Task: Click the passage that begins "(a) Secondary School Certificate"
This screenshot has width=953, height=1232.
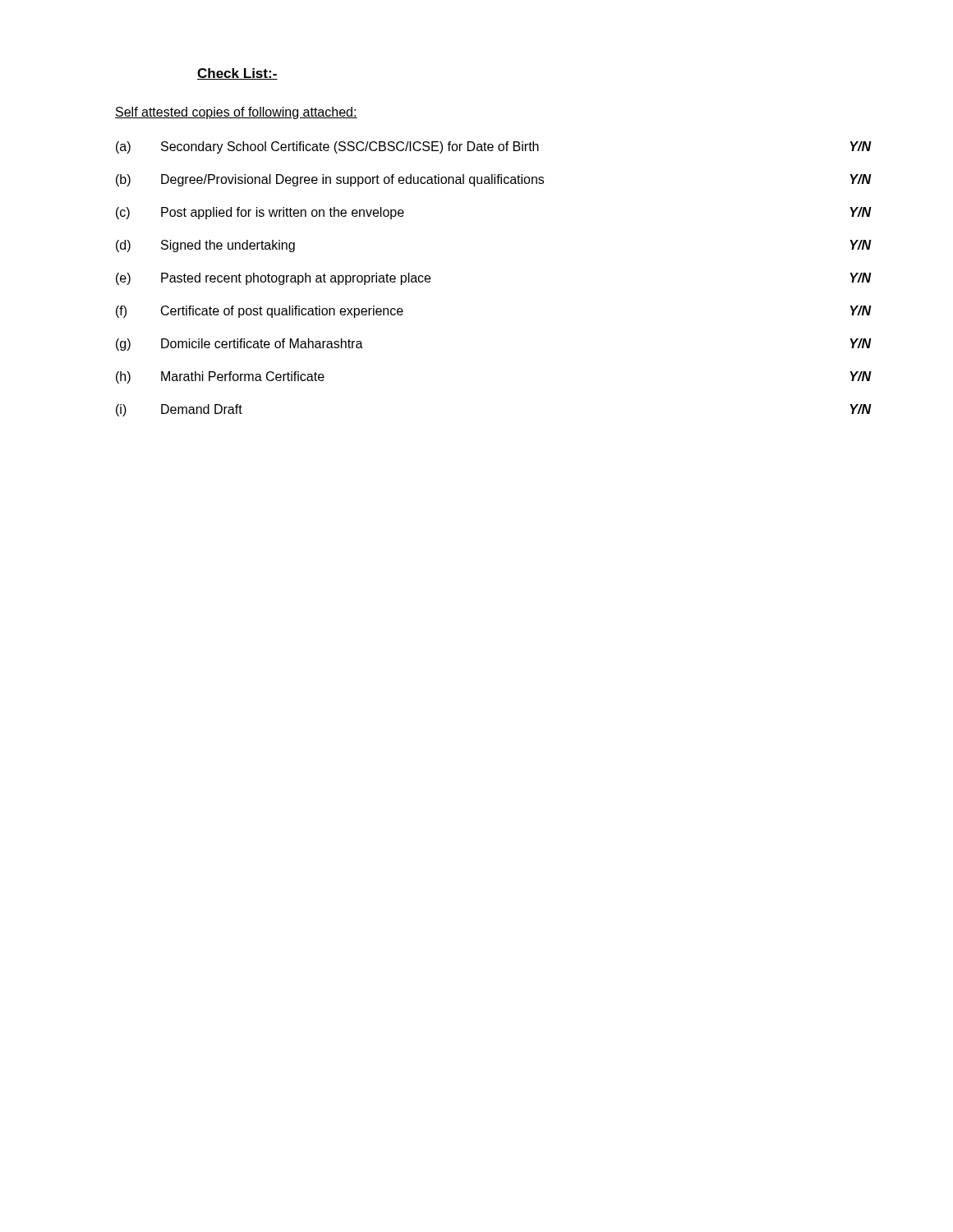Action: click(x=493, y=147)
